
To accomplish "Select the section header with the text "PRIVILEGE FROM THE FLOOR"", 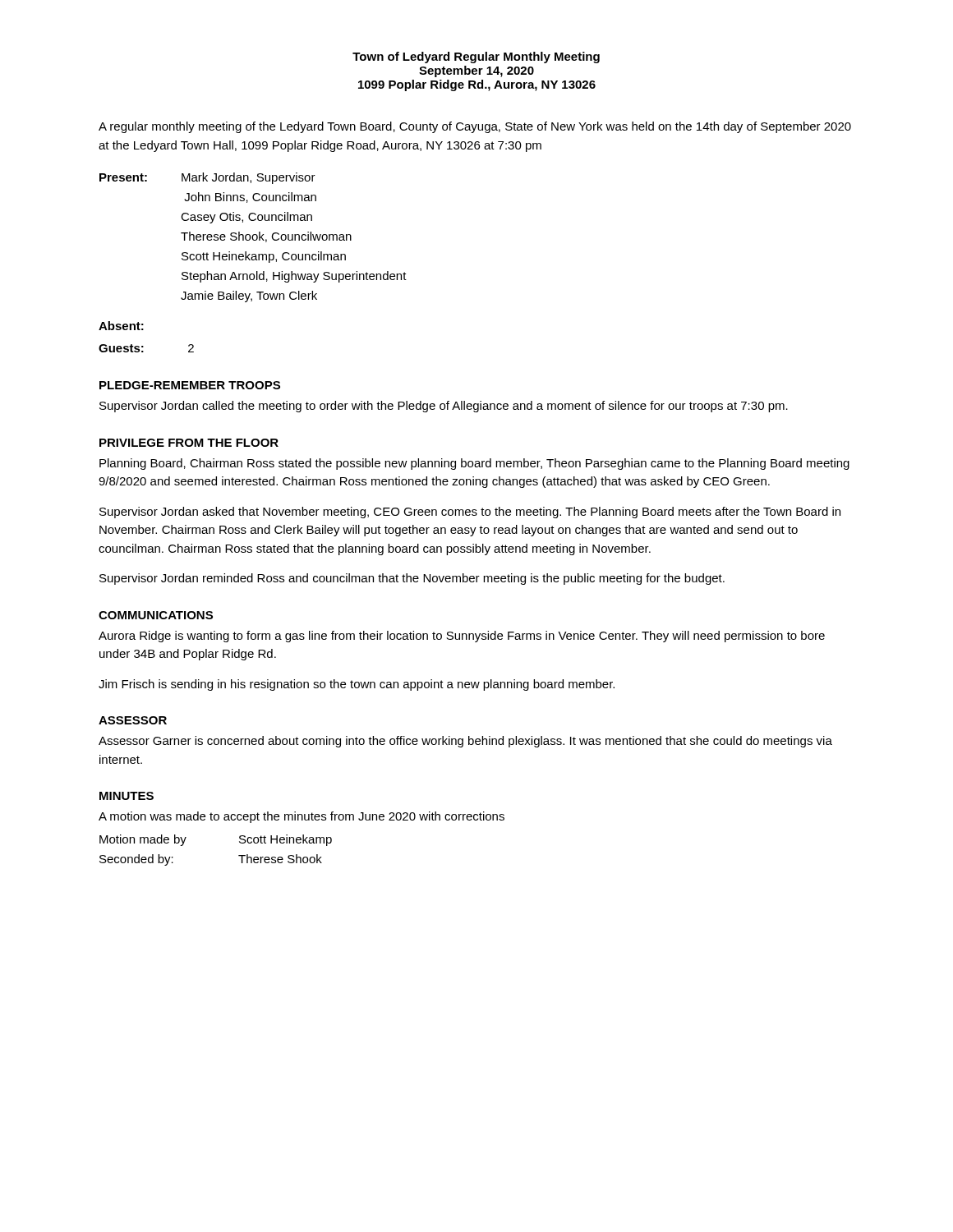I will coord(189,442).
